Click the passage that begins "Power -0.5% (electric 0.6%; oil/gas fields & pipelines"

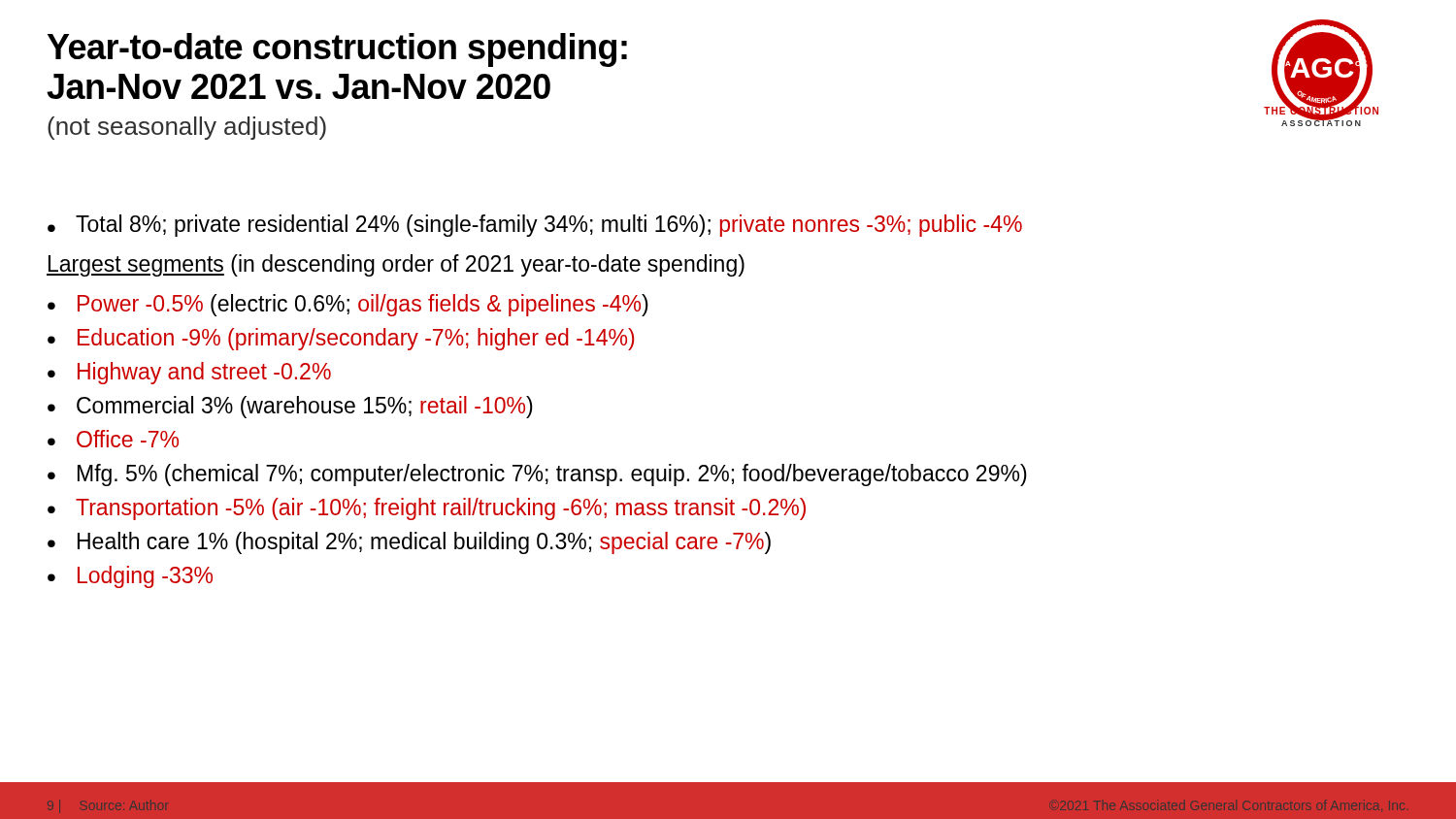coord(362,304)
